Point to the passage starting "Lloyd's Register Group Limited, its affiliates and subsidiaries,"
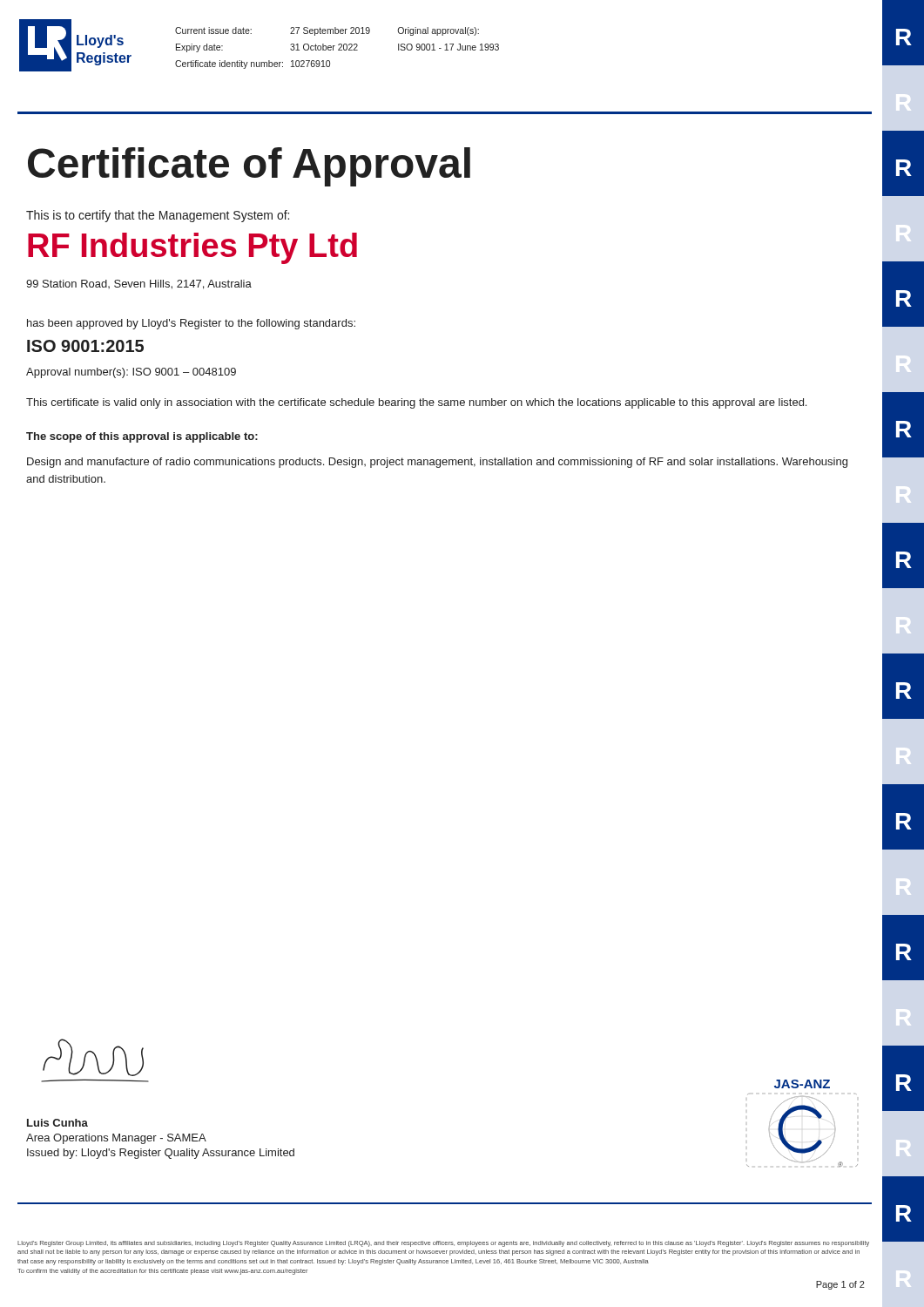The image size is (924, 1307). [x=443, y=1257]
